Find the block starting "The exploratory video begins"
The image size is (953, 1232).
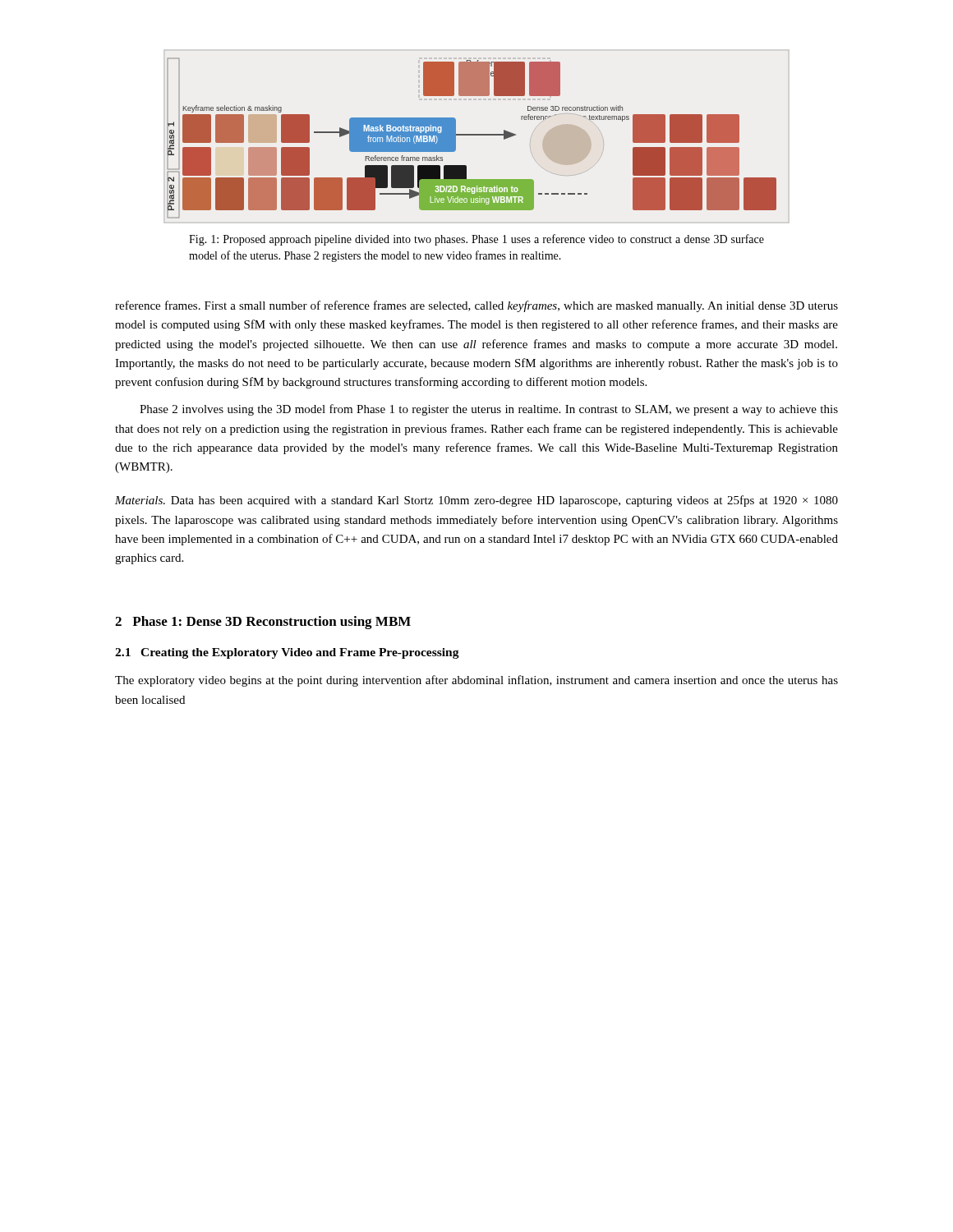point(476,691)
